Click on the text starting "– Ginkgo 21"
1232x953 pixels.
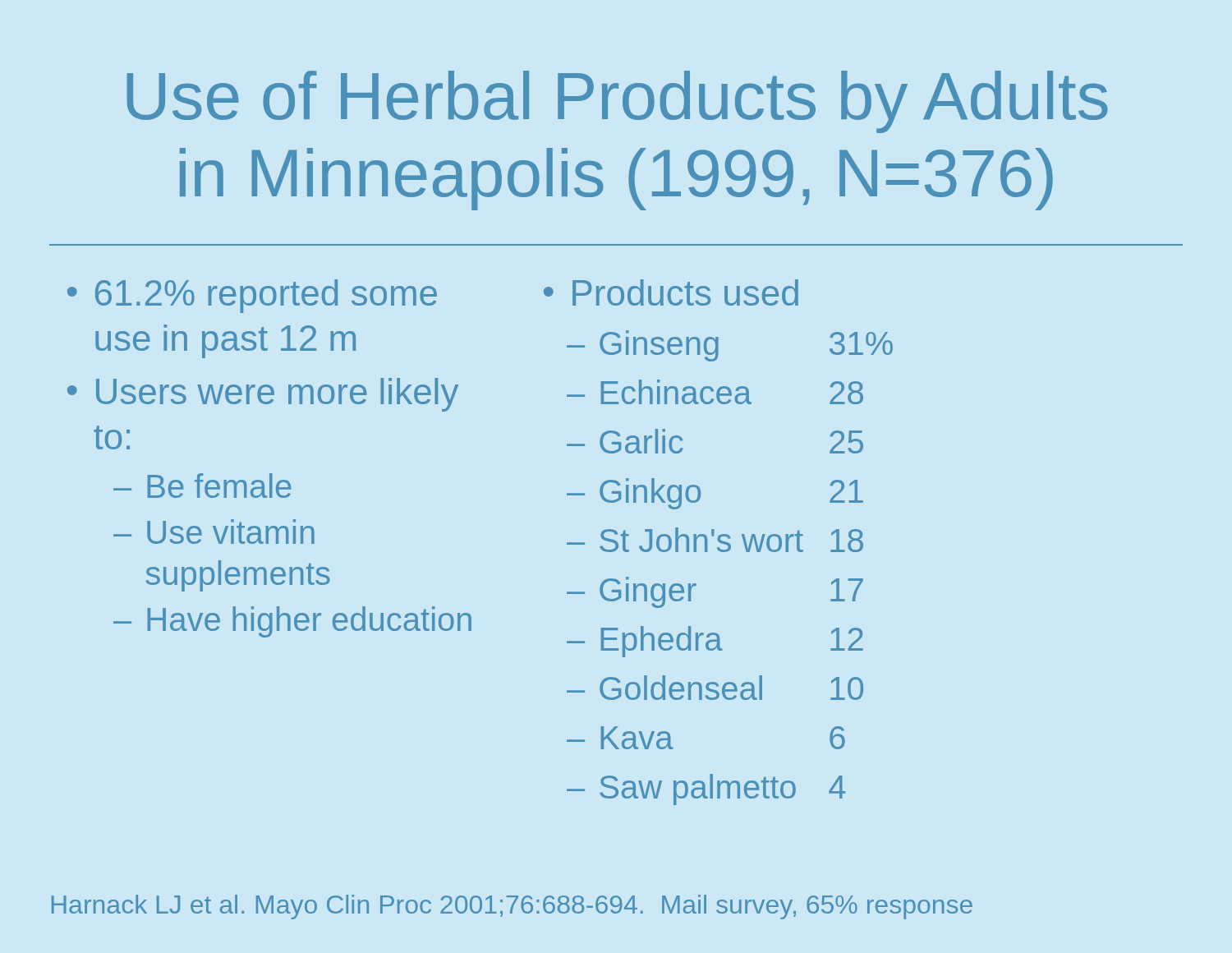(x=716, y=491)
